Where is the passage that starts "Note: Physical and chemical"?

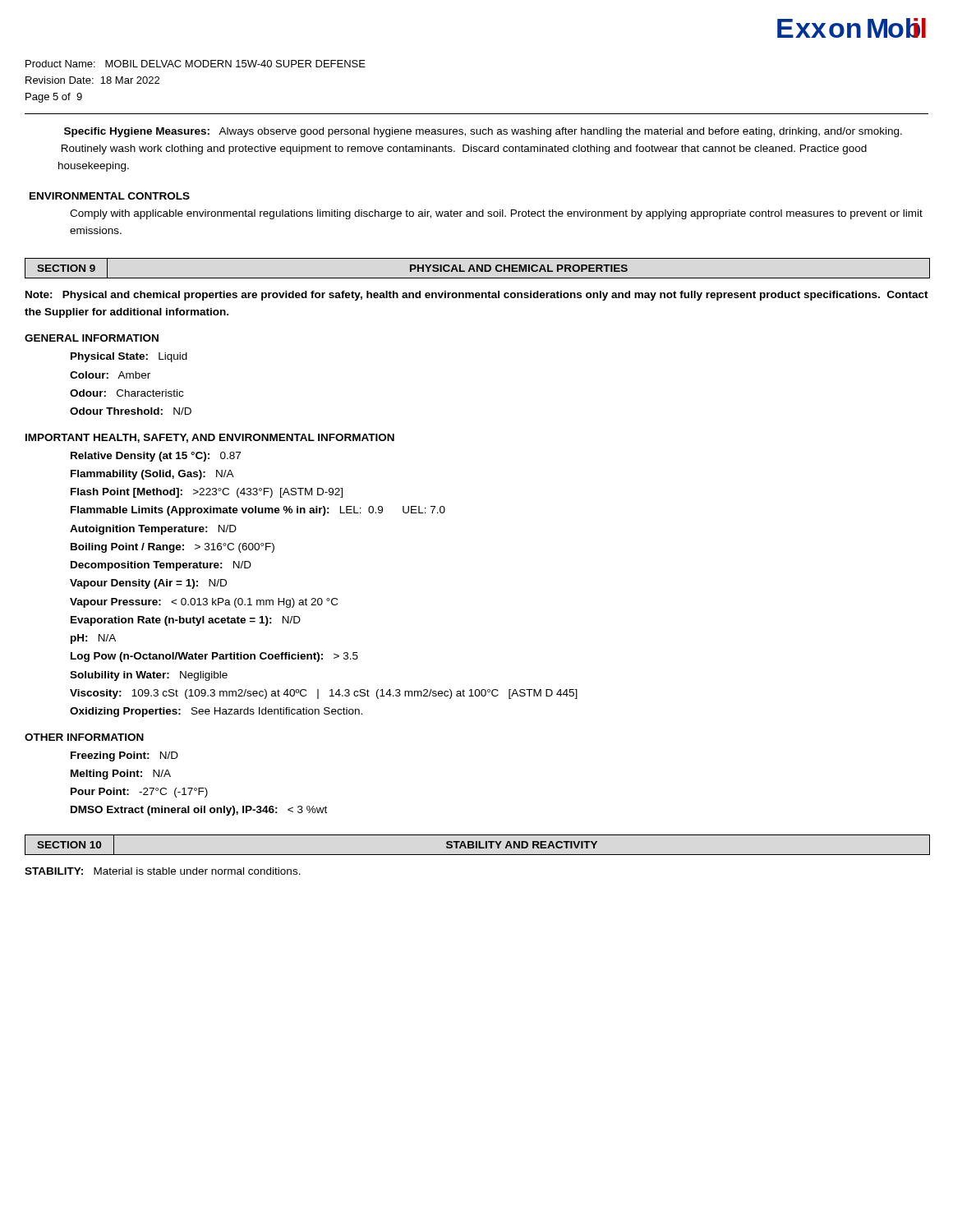[476, 303]
